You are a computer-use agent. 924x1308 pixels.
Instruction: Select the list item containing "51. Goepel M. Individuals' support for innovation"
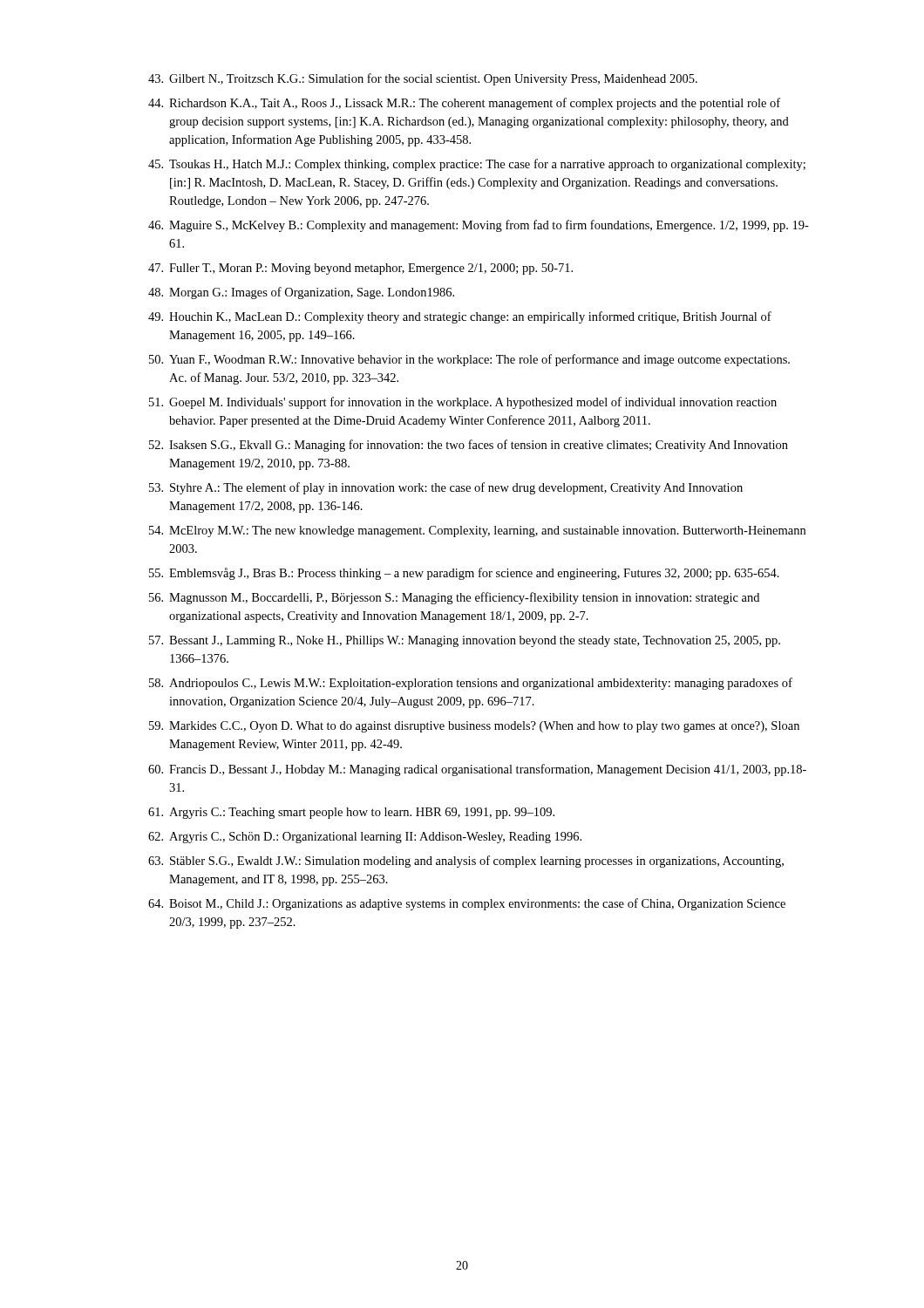[471, 412]
